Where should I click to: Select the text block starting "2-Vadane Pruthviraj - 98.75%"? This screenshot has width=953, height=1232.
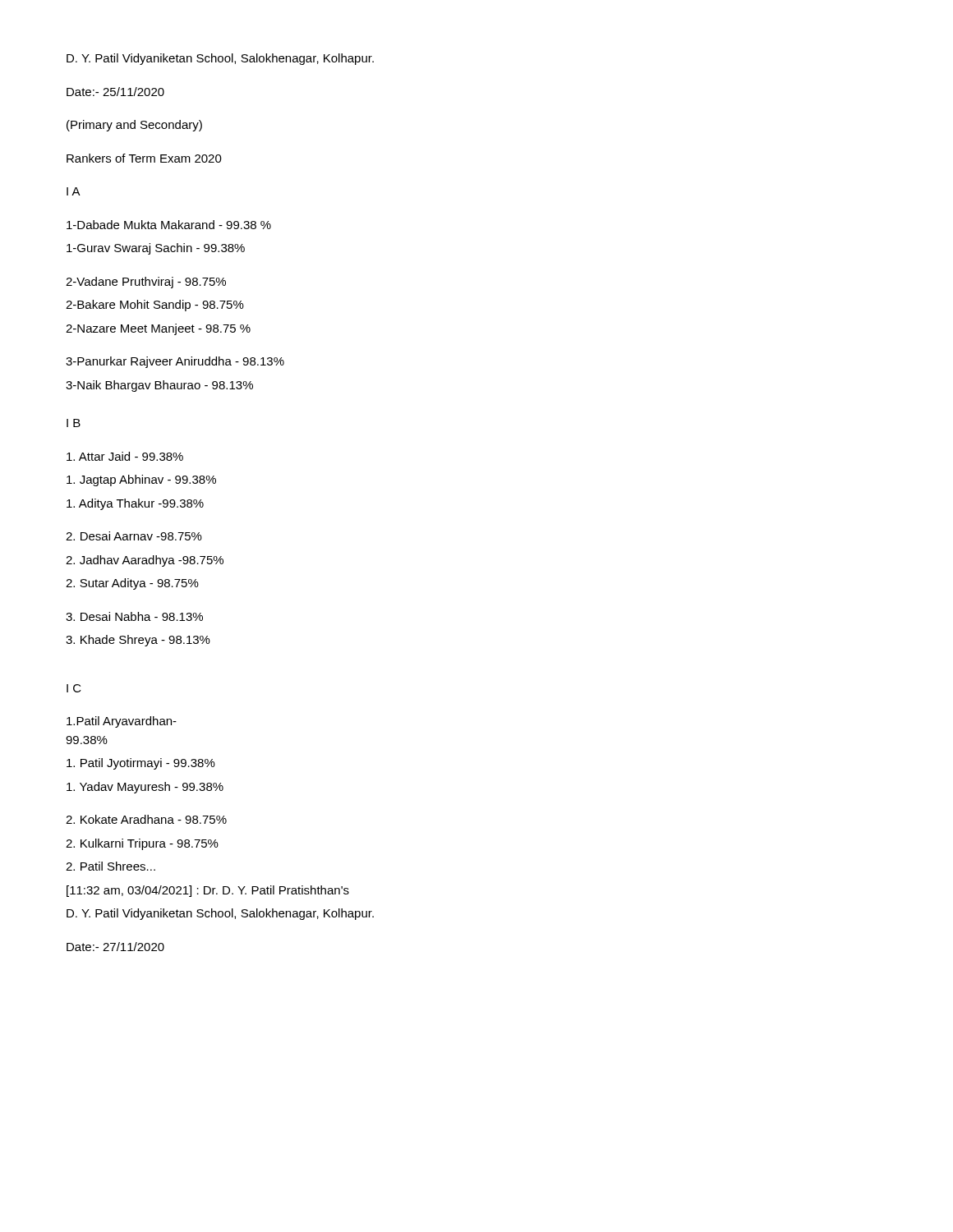146,281
